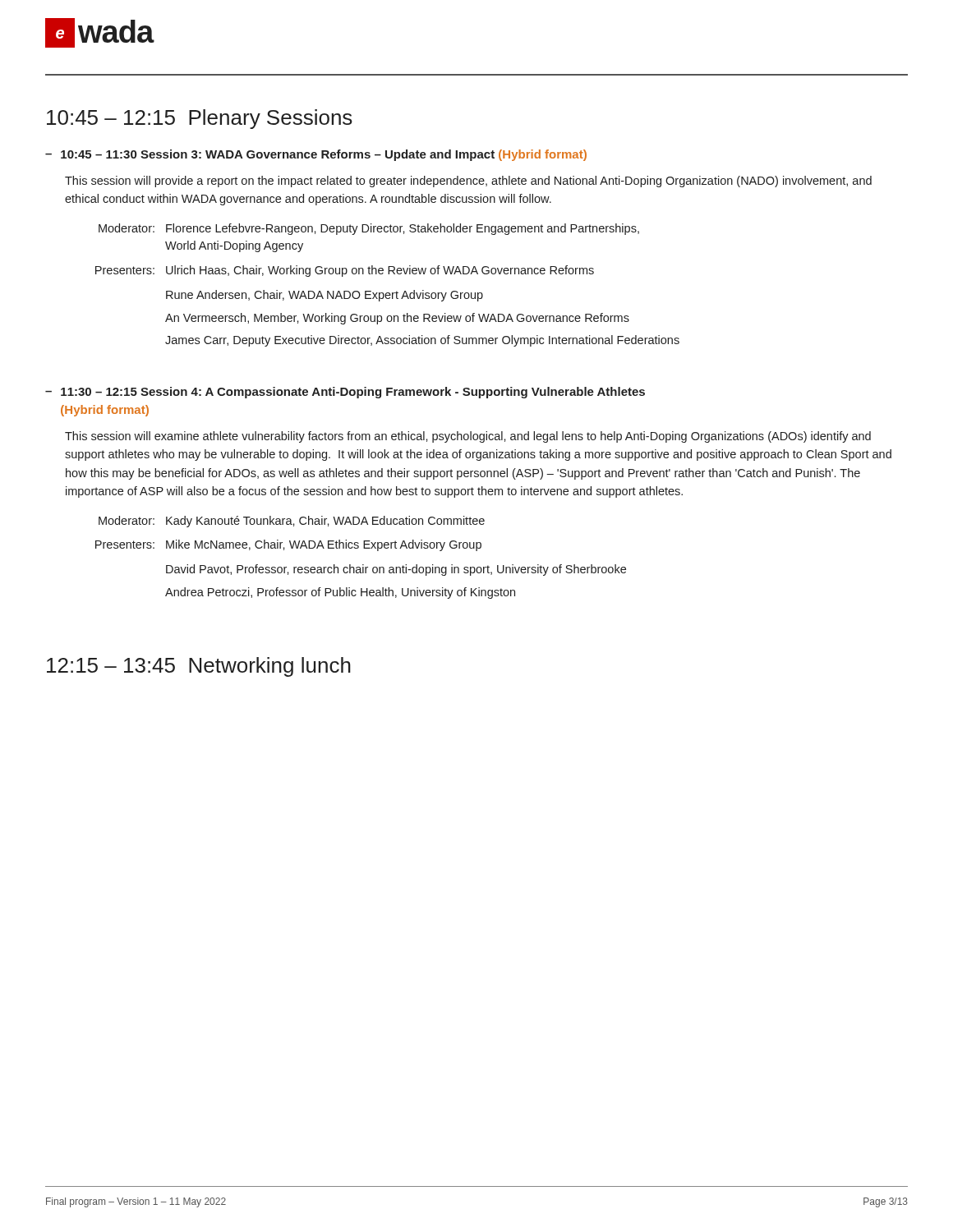Point to the text block starting "10:45 – 12:15 Plenary Sessions"

pos(199,117)
